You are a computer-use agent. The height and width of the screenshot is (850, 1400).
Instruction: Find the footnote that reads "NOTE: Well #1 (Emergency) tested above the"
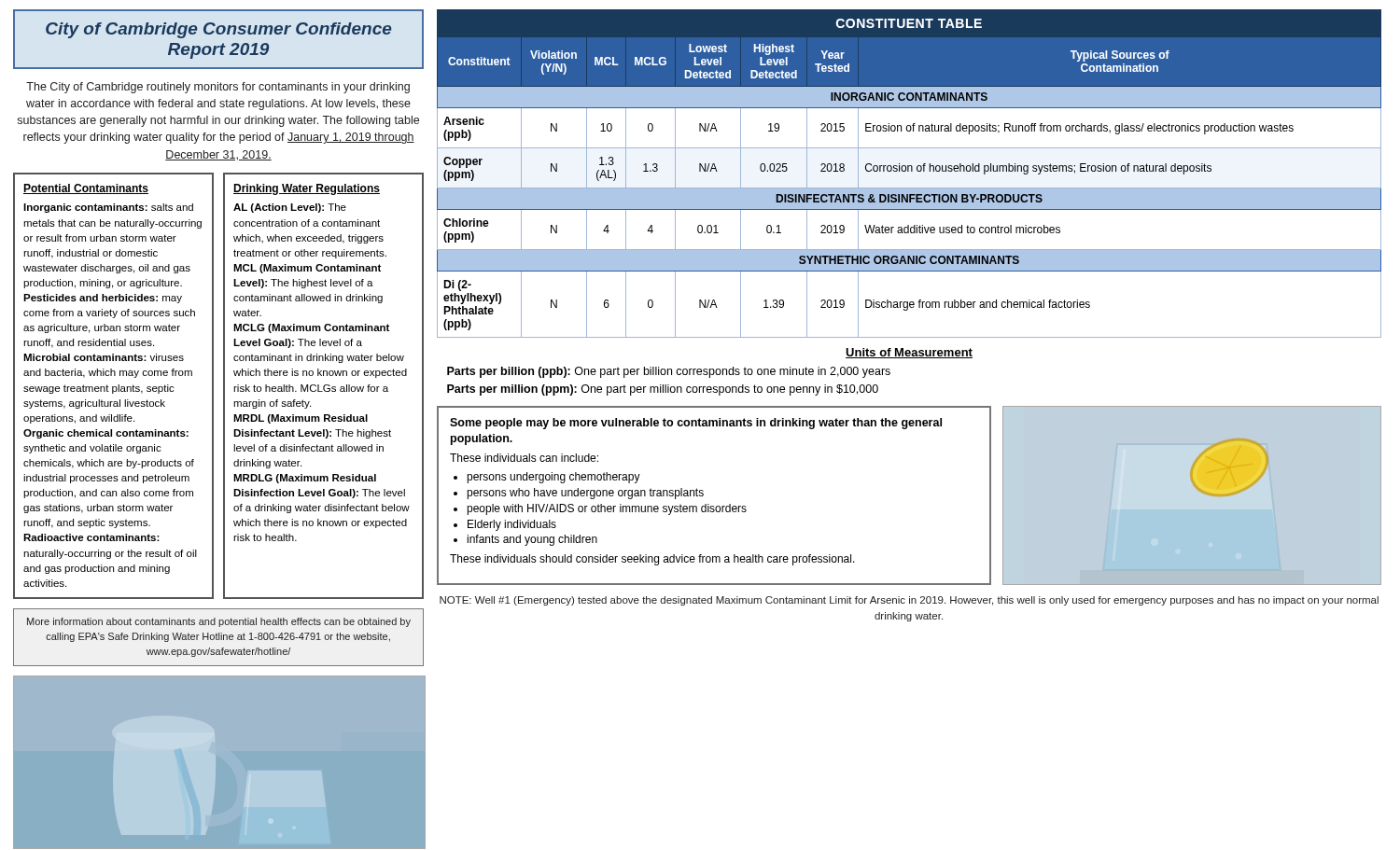click(909, 608)
